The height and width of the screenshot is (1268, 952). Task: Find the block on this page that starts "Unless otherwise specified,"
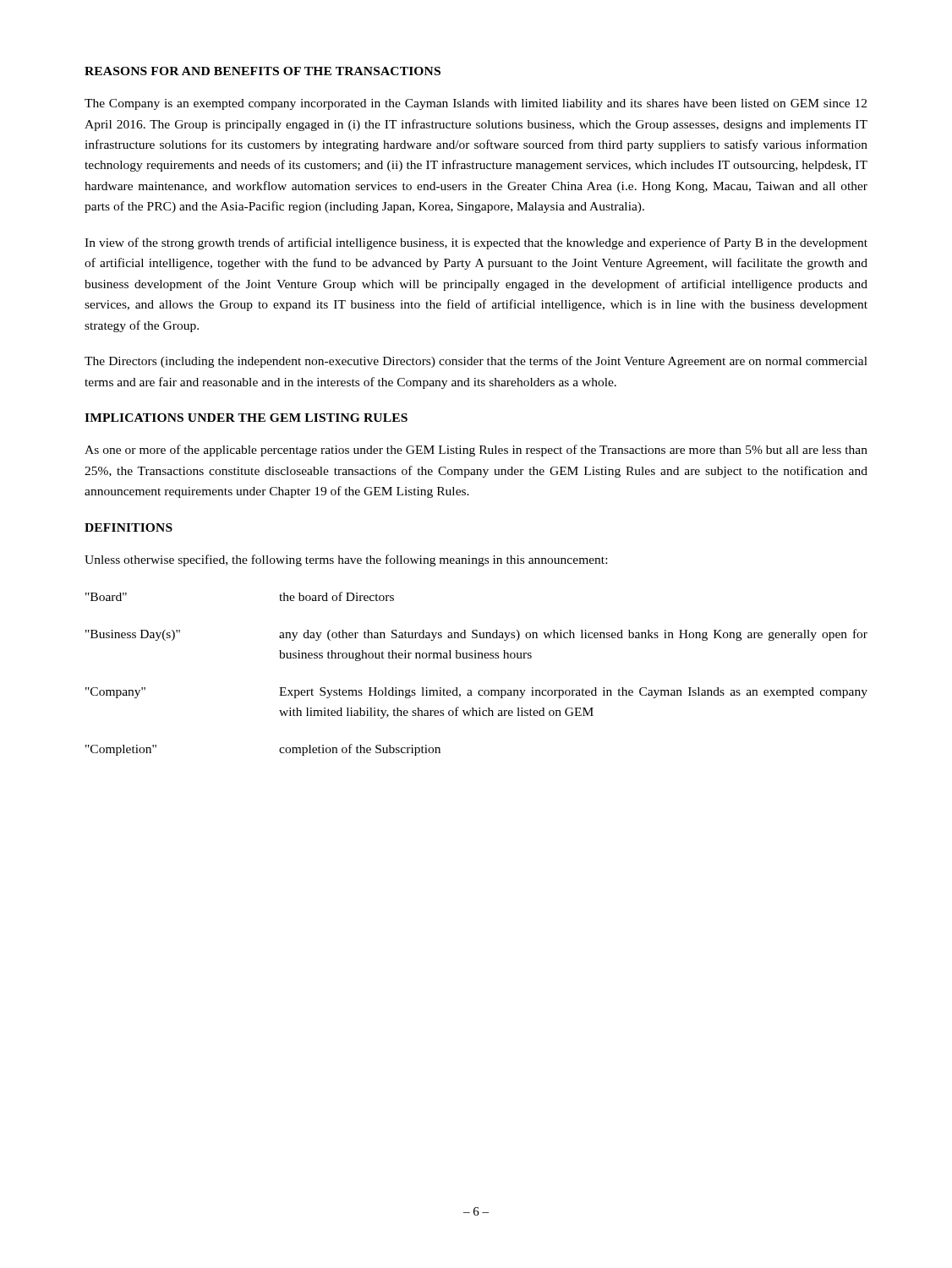point(346,559)
